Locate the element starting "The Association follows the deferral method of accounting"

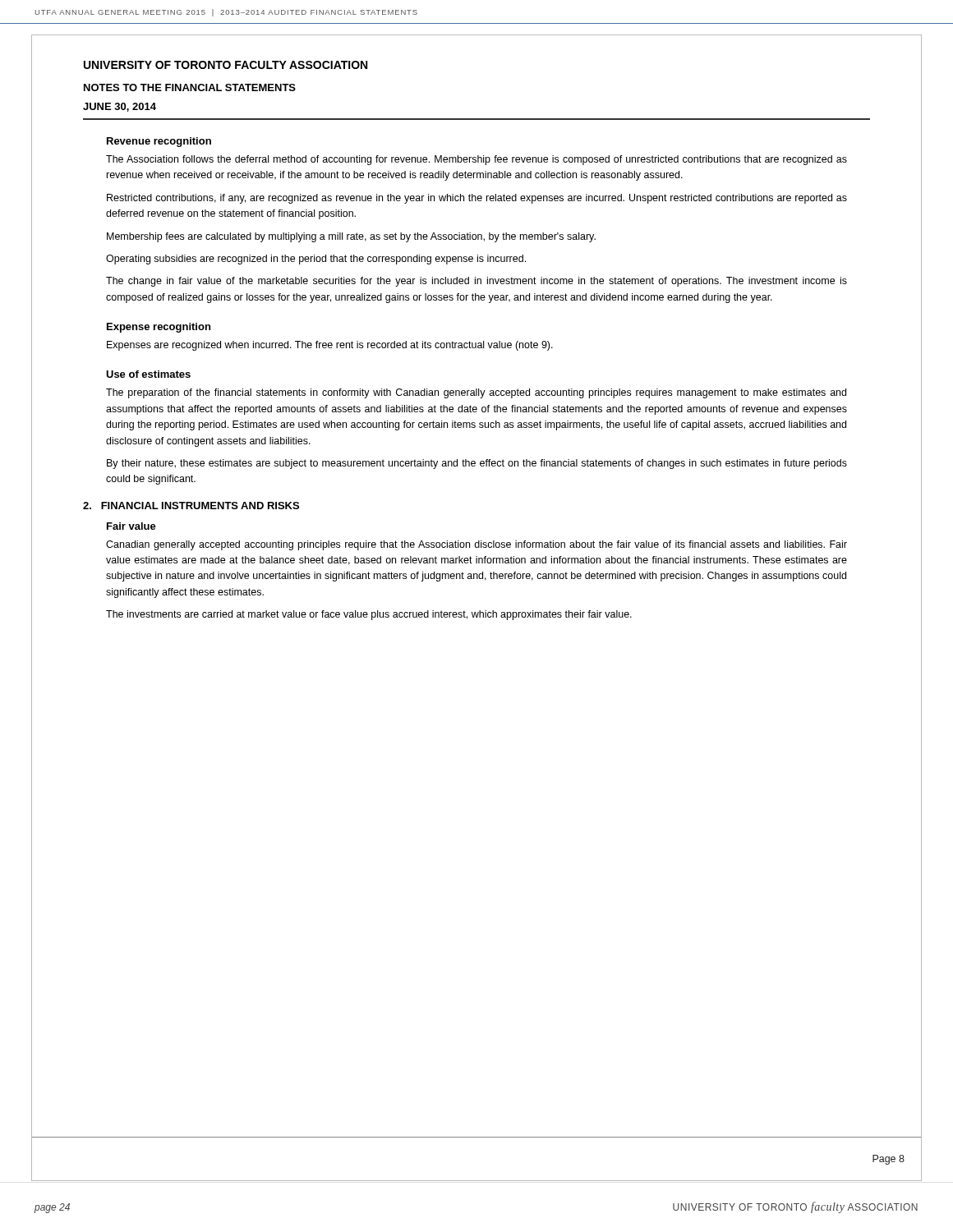[x=476, y=167]
